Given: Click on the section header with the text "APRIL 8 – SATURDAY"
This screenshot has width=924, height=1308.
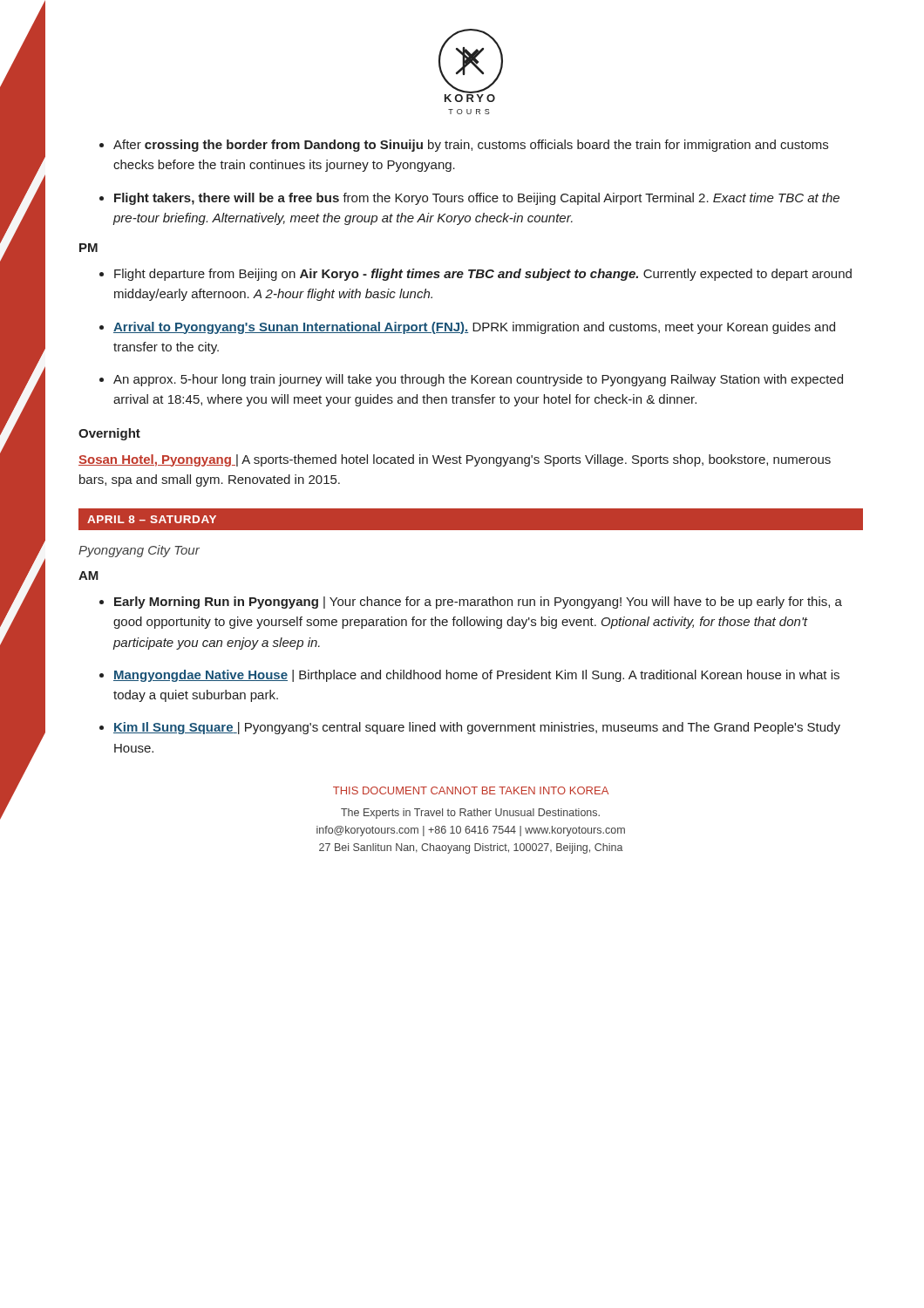Looking at the screenshot, I should point(471,519).
